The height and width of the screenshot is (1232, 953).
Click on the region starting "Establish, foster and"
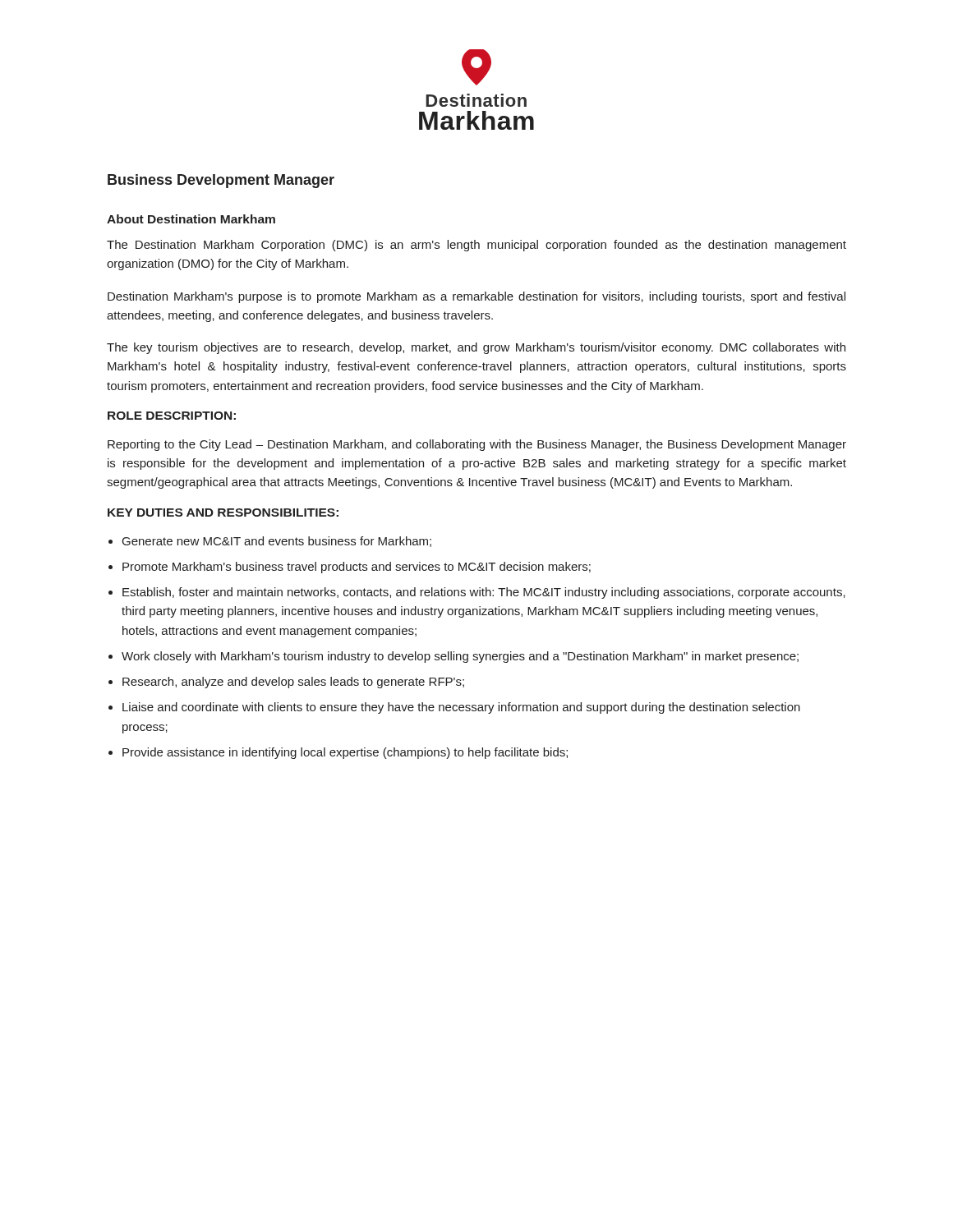pyautogui.click(x=484, y=611)
